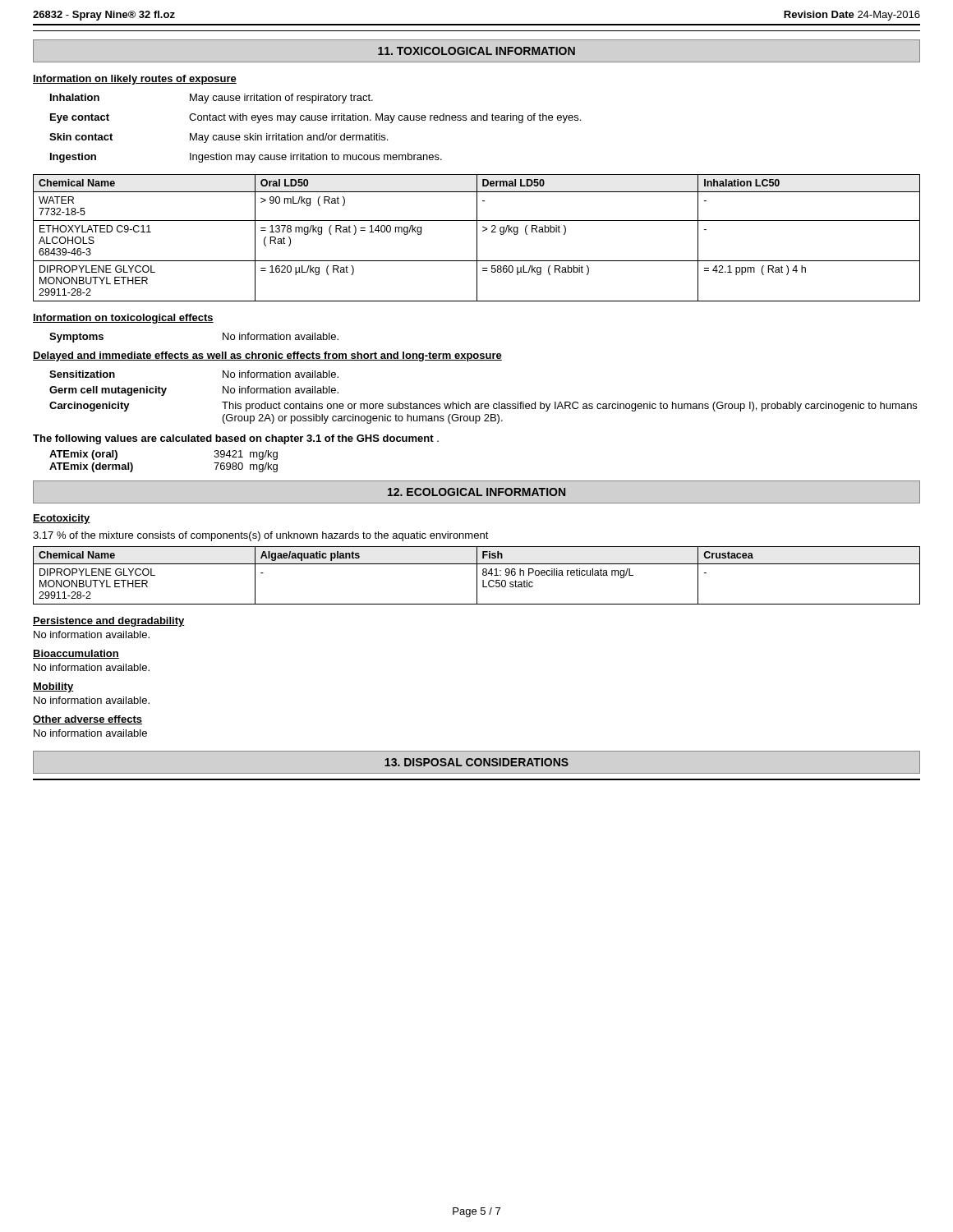
Task: Locate the block starting "Information on likely routes of exposure"
Action: [135, 78]
